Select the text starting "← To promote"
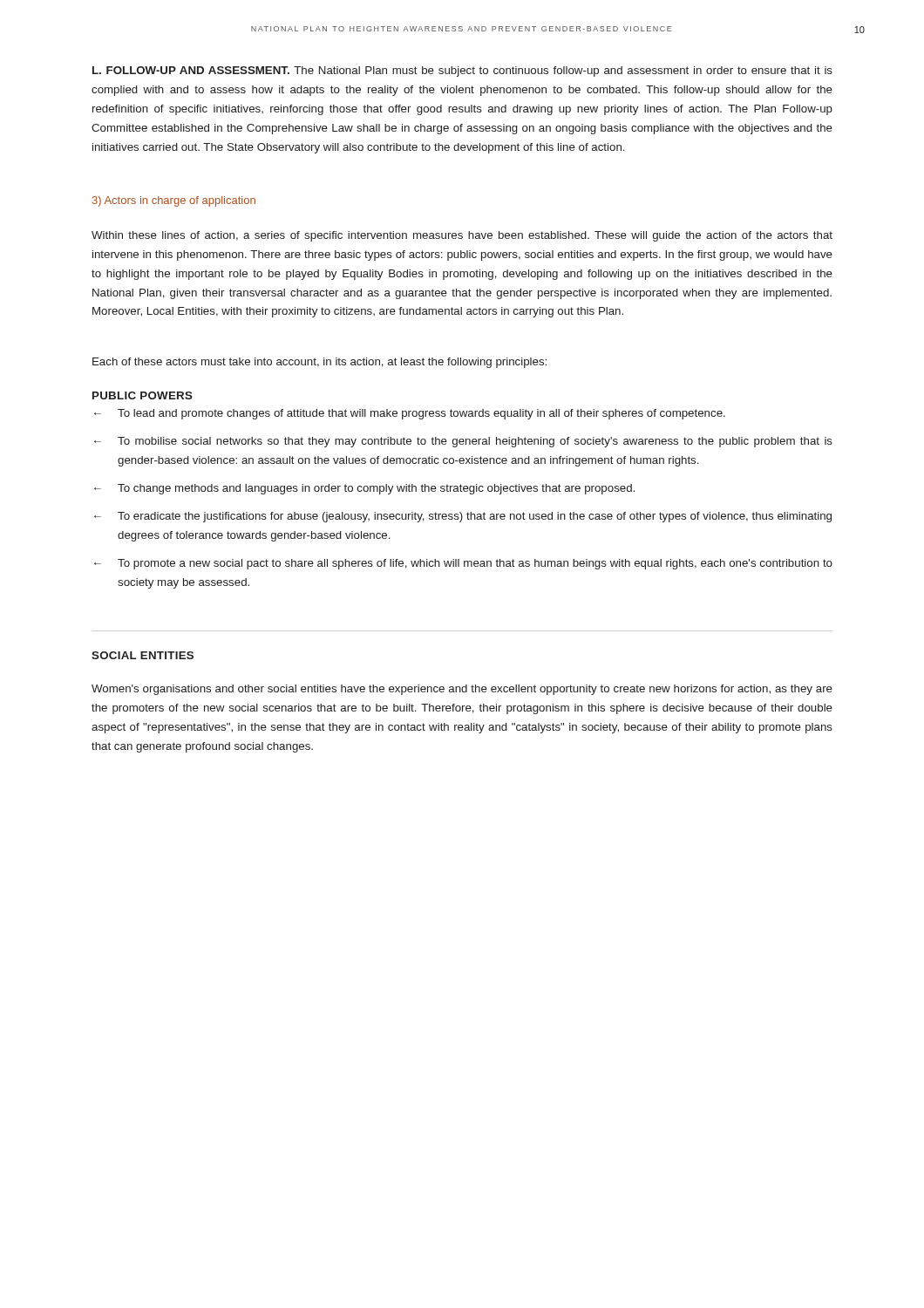Viewport: 924px width, 1308px height. click(462, 571)
